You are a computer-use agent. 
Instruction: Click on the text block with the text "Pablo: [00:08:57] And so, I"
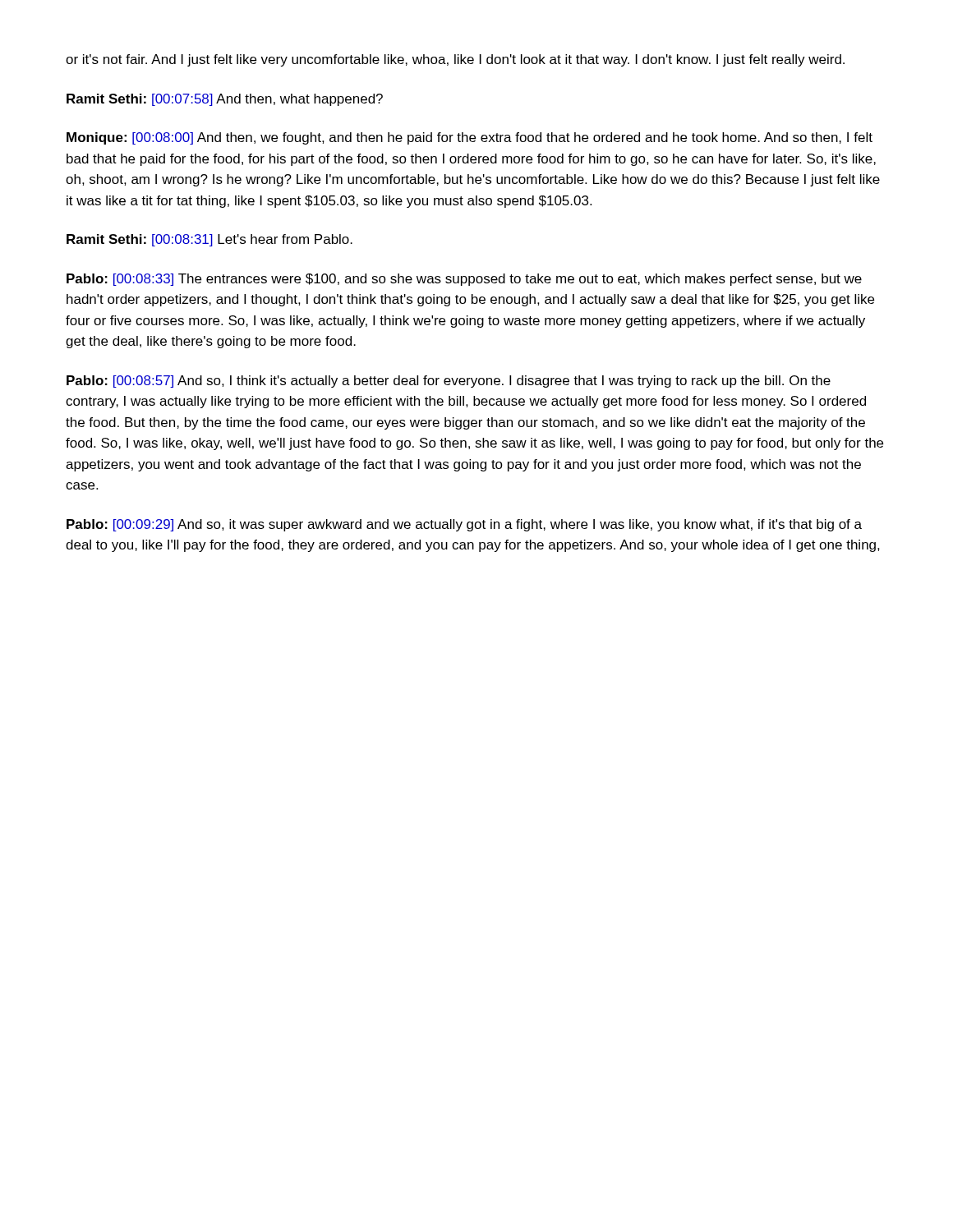point(475,433)
